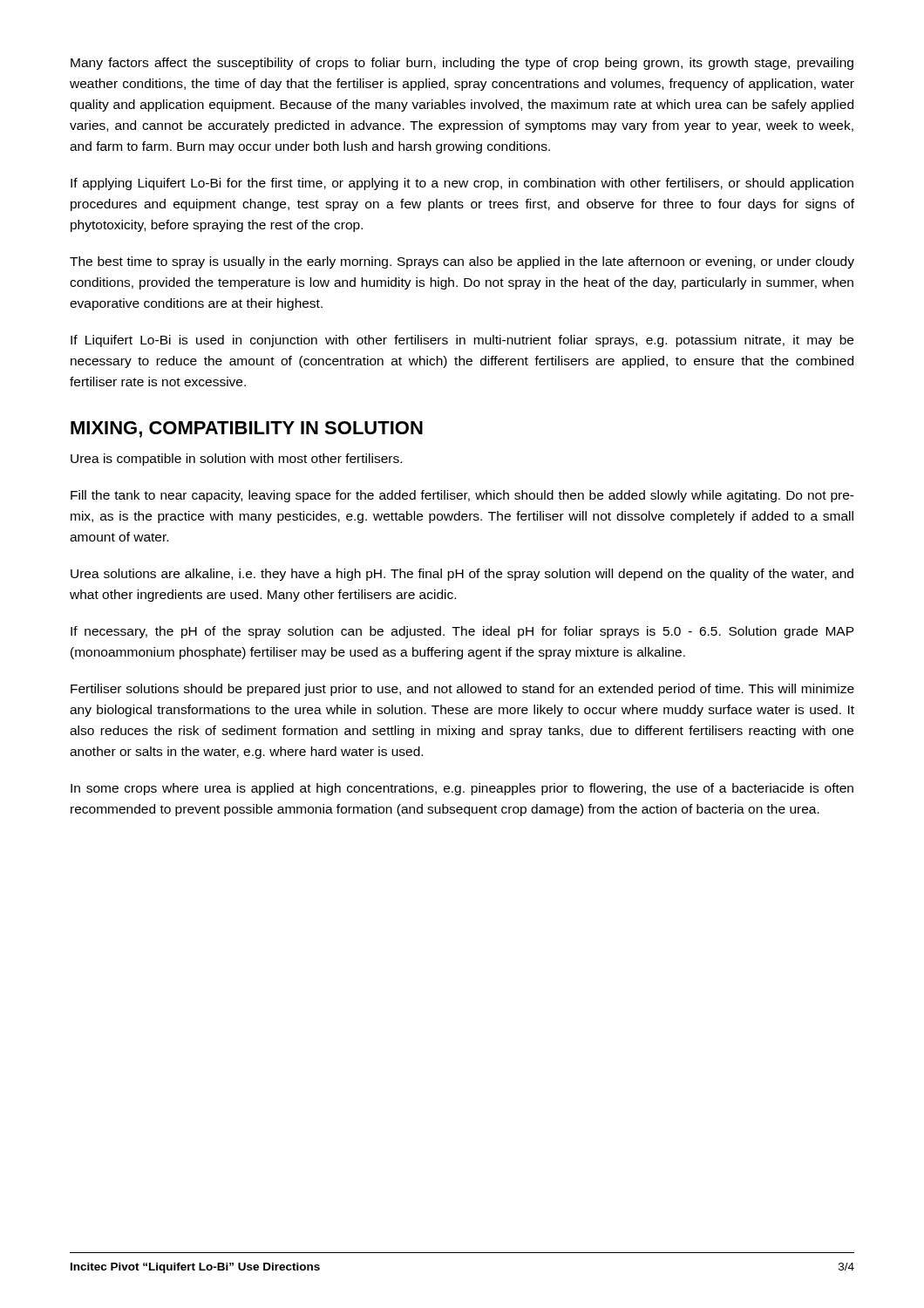Find the block on this page that starts "In some crops"
Viewport: 924px width, 1308px height.
click(x=462, y=799)
